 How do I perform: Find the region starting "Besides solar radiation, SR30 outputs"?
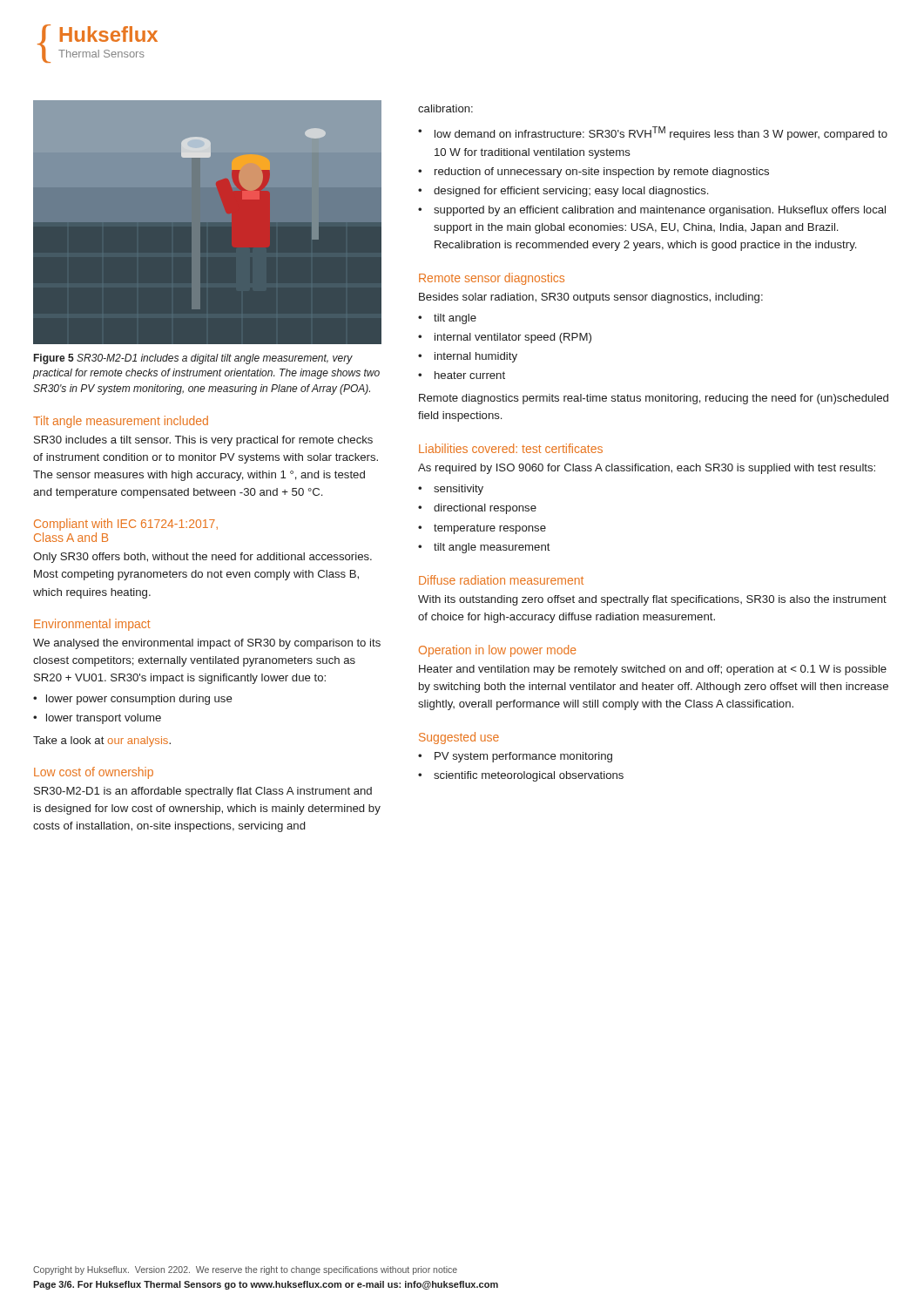591,297
